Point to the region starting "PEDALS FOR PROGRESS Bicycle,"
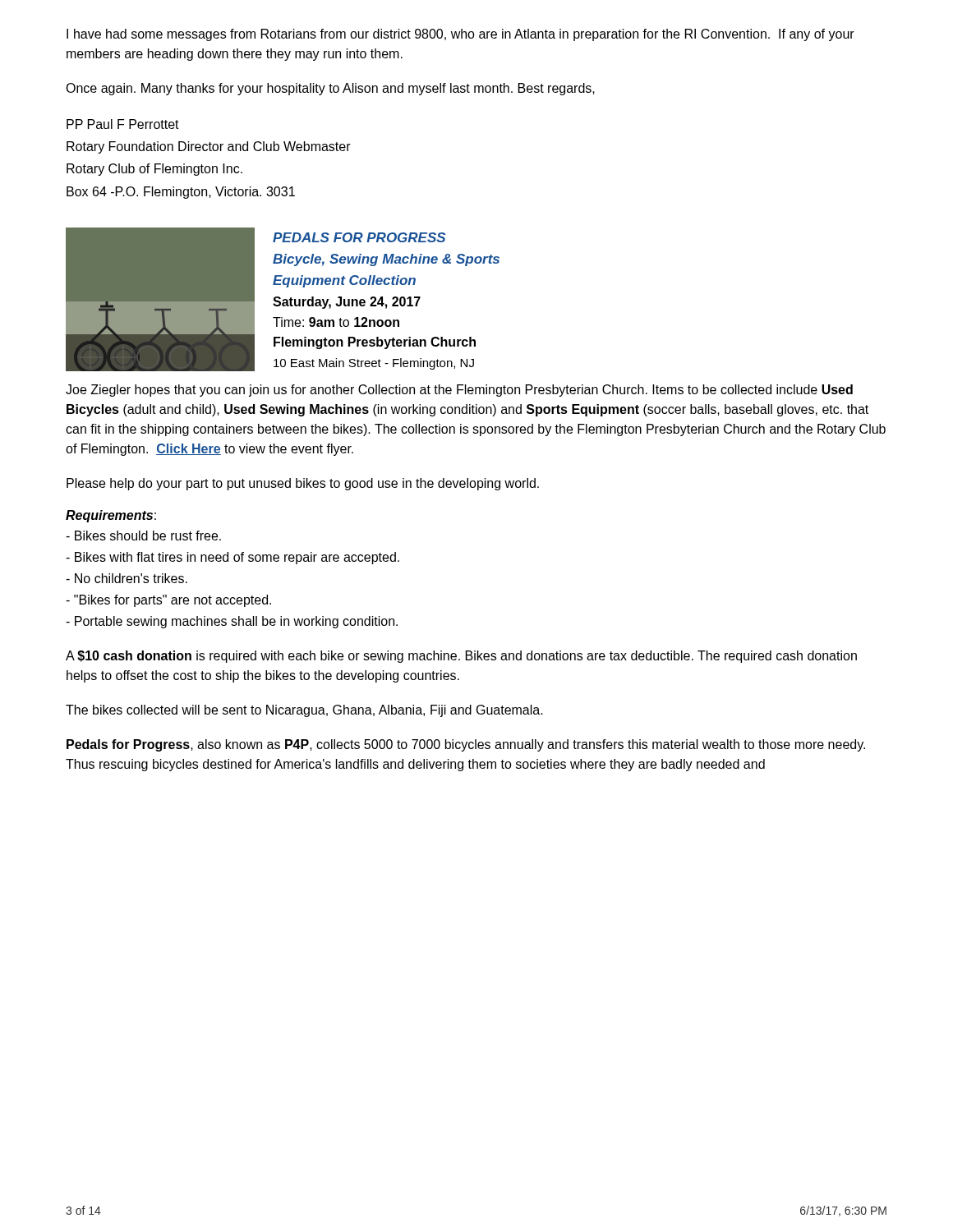The height and width of the screenshot is (1232, 953). point(359,237)
